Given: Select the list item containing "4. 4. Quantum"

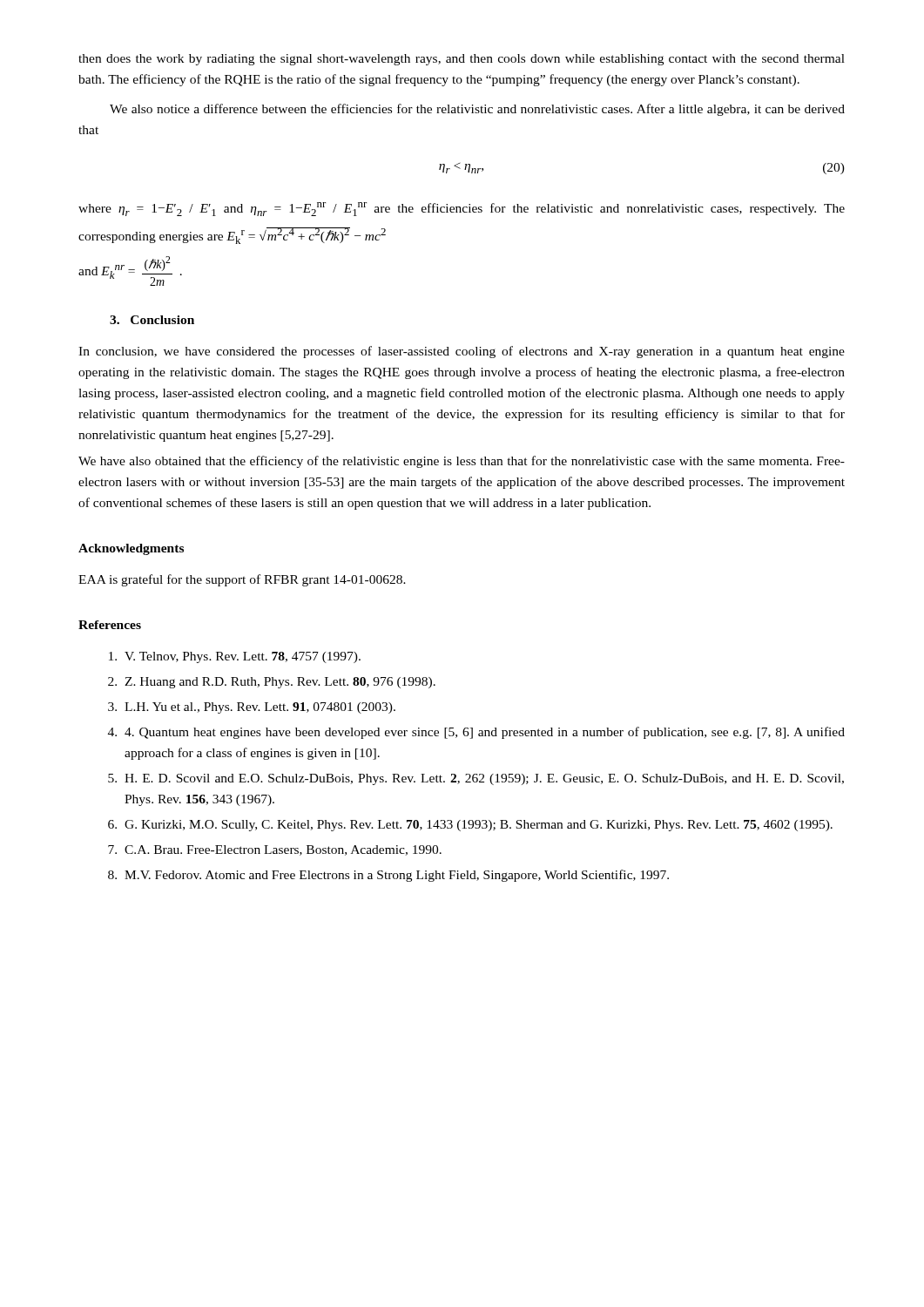Looking at the screenshot, I should point(462,742).
